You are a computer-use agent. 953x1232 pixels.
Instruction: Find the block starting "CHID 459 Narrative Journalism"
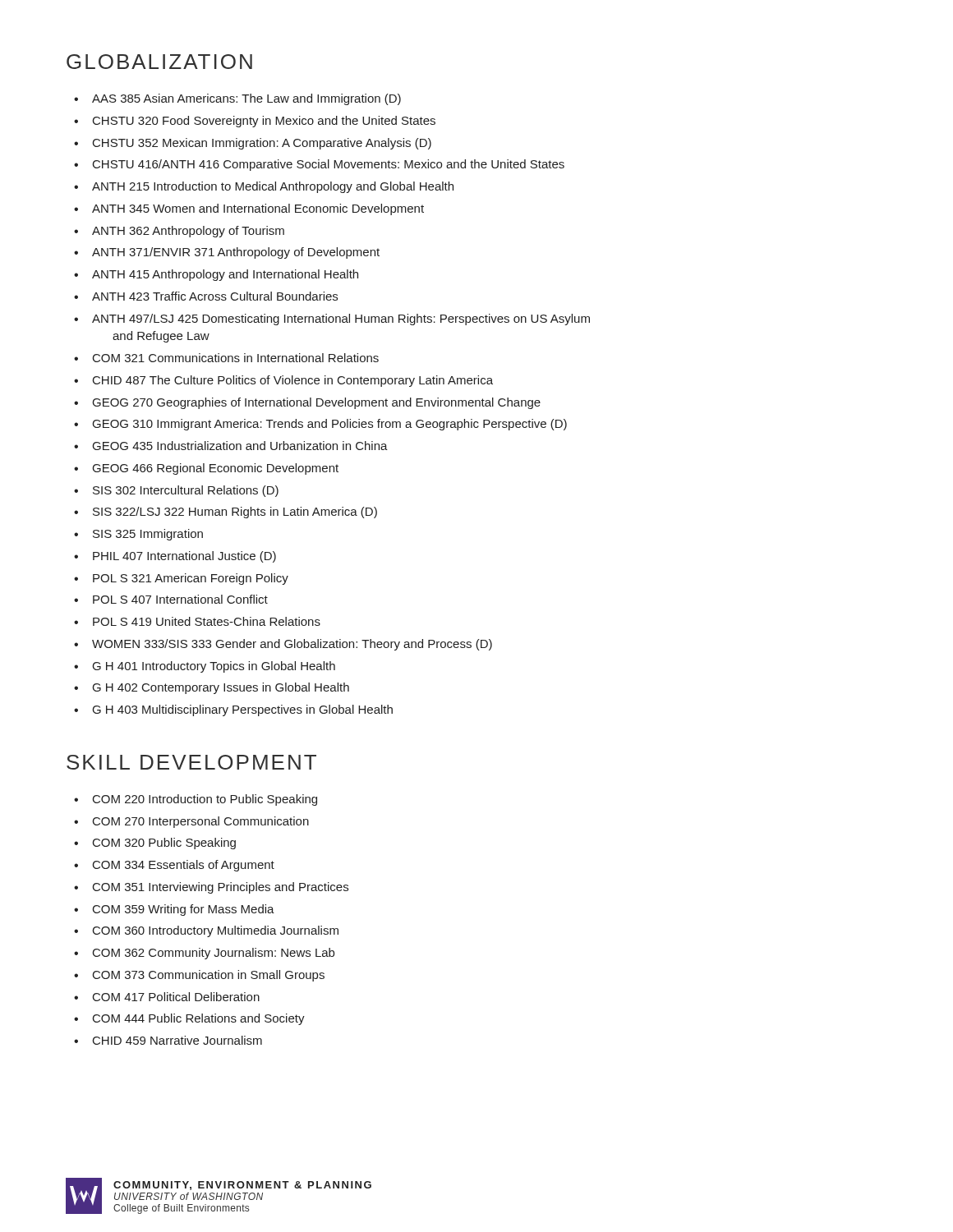point(177,1040)
